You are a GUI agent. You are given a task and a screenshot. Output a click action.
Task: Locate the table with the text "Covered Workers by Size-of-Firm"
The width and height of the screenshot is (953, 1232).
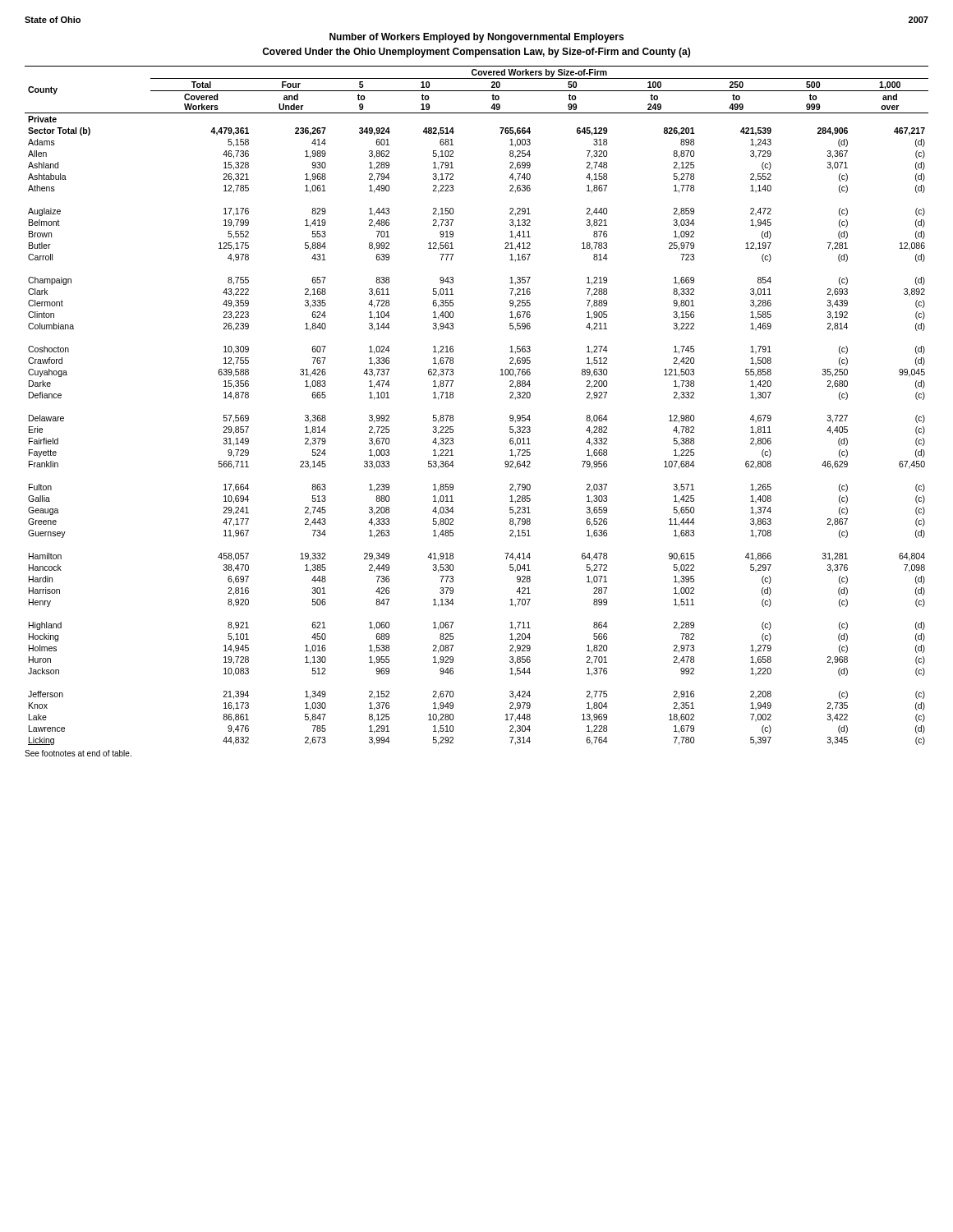476,406
